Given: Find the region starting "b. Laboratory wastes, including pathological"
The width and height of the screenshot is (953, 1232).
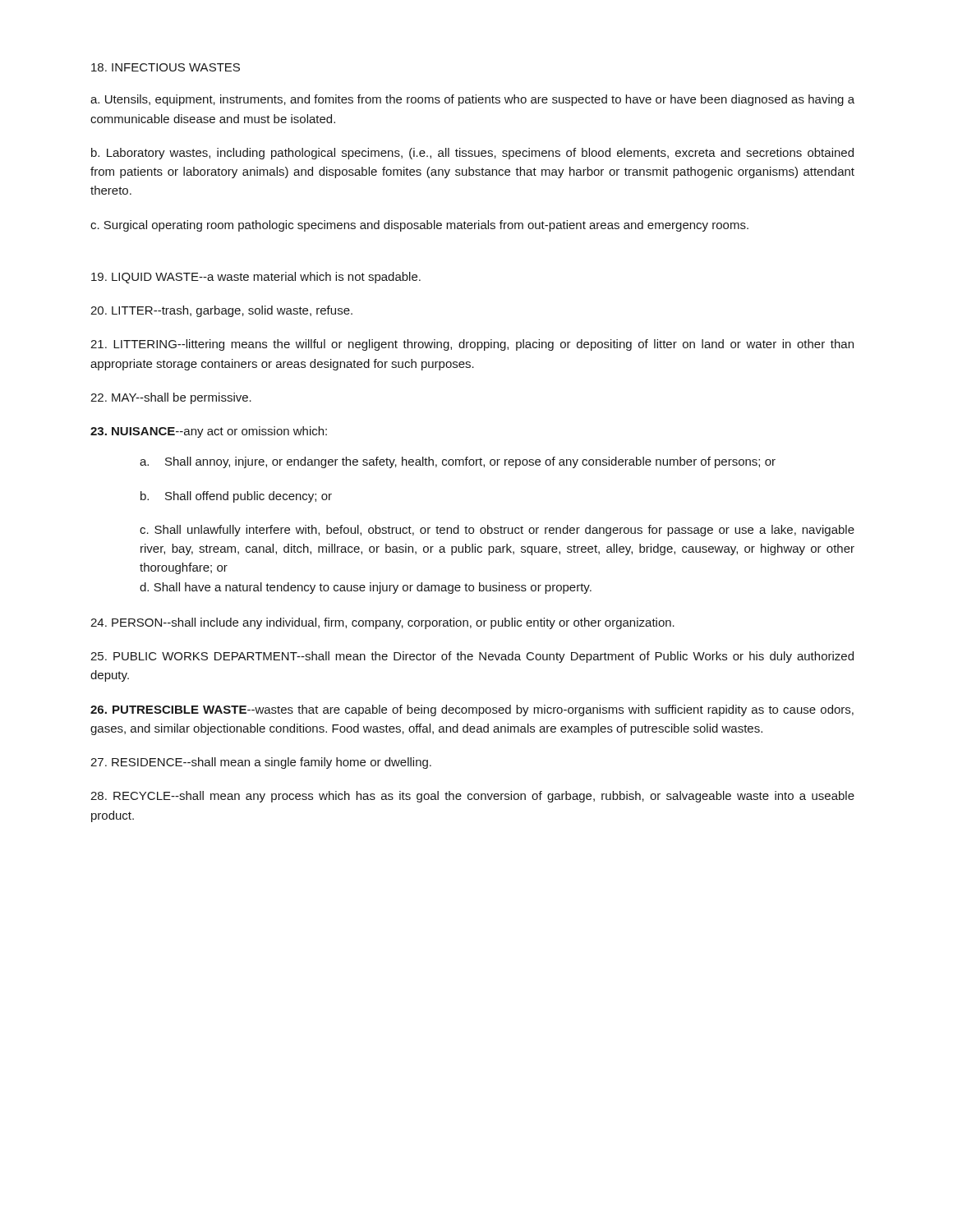Looking at the screenshot, I should 472,171.
